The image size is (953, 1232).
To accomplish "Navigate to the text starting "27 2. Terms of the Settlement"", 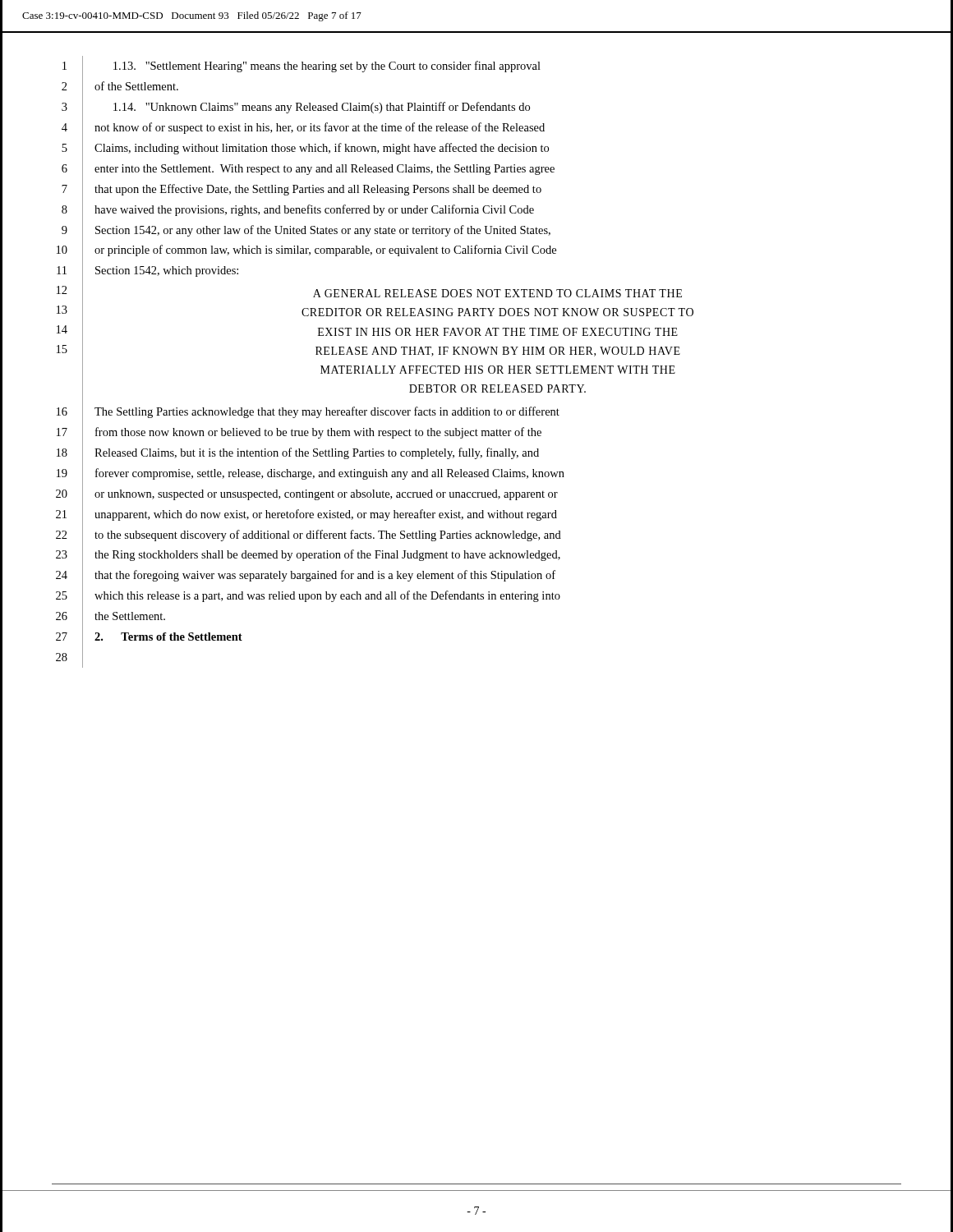I will click(x=149, y=637).
